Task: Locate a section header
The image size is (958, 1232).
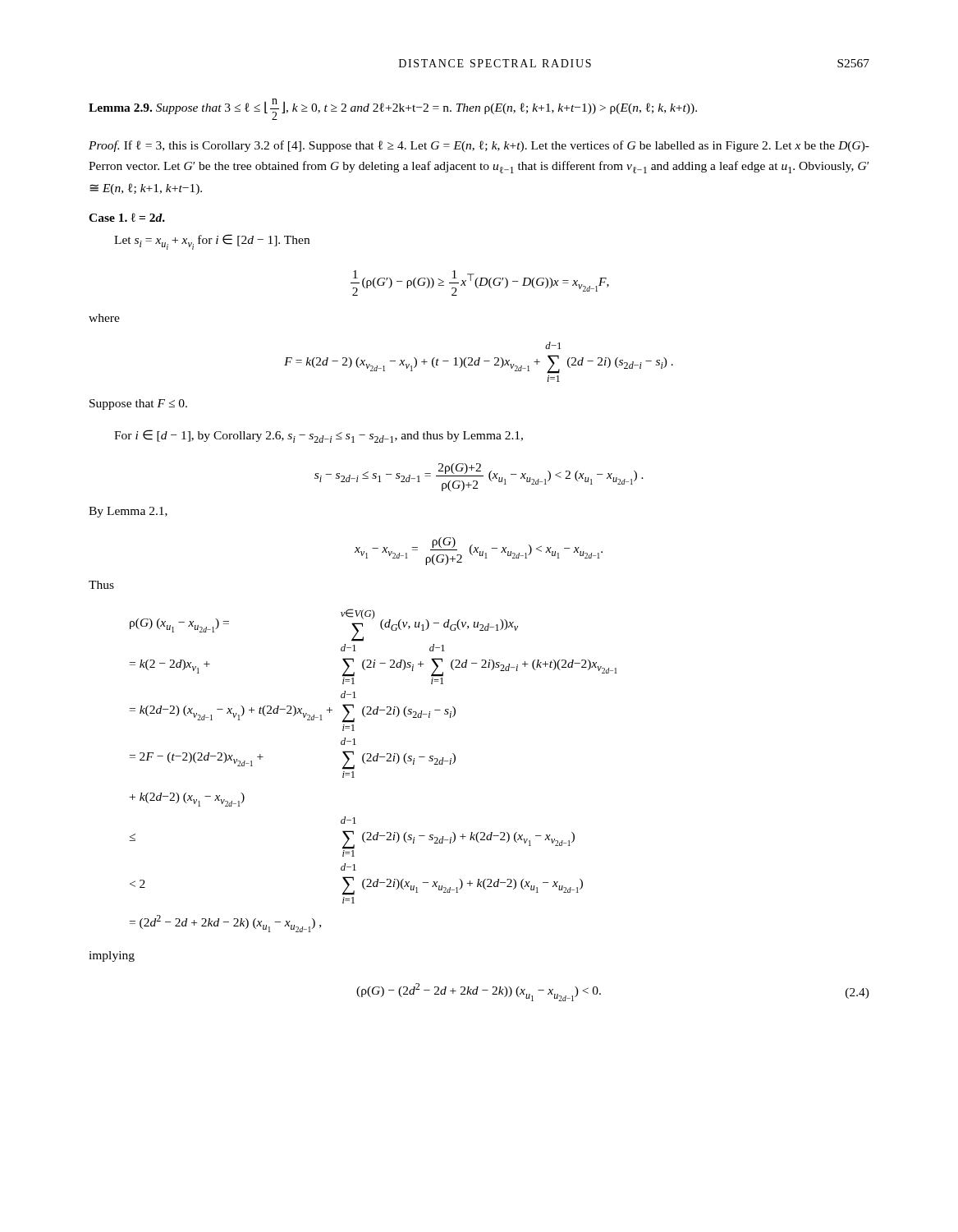Action: 127,218
